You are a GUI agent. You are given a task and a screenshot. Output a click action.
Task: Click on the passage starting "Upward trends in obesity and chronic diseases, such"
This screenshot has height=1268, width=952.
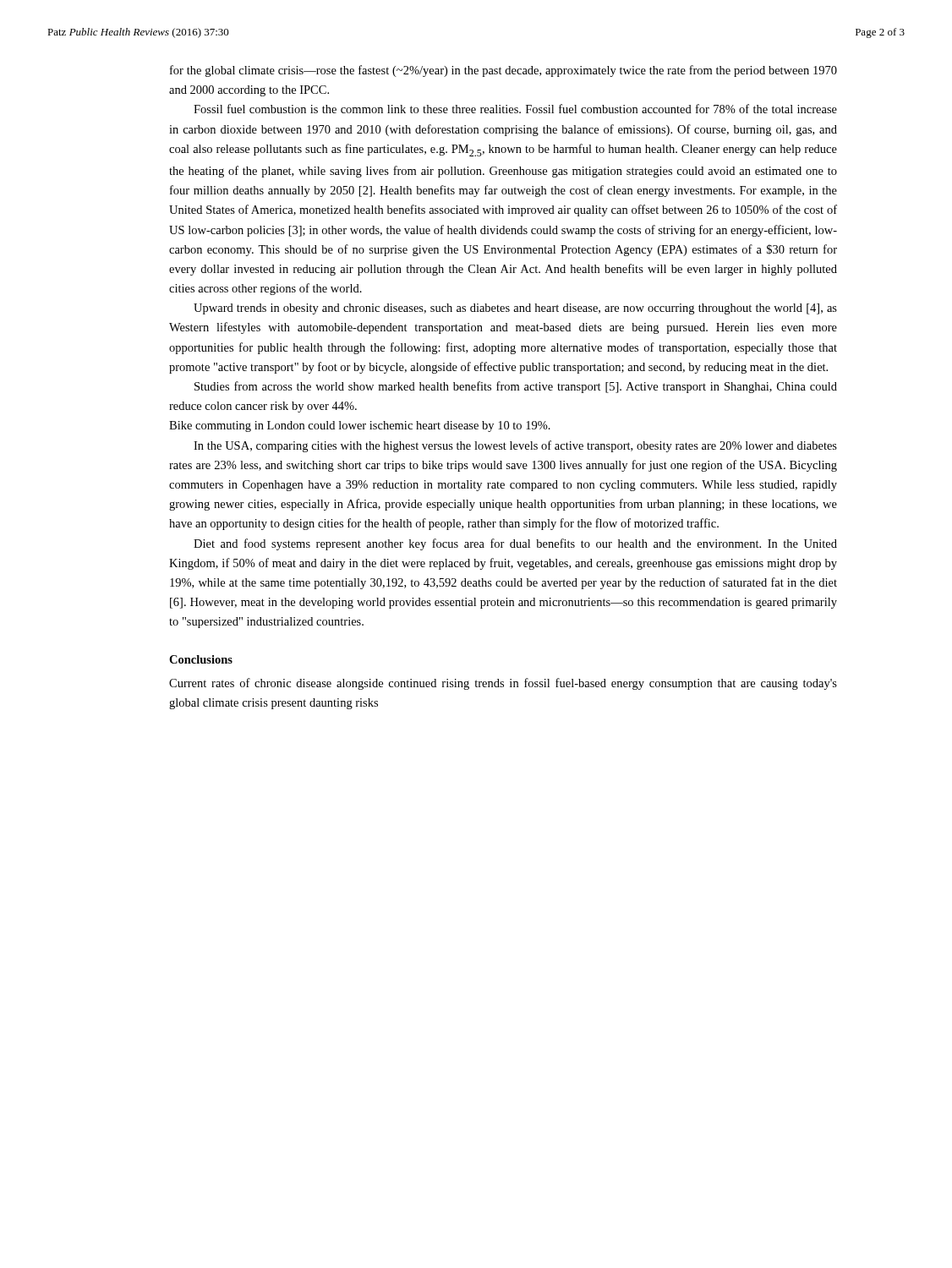[x=503, y=338]
